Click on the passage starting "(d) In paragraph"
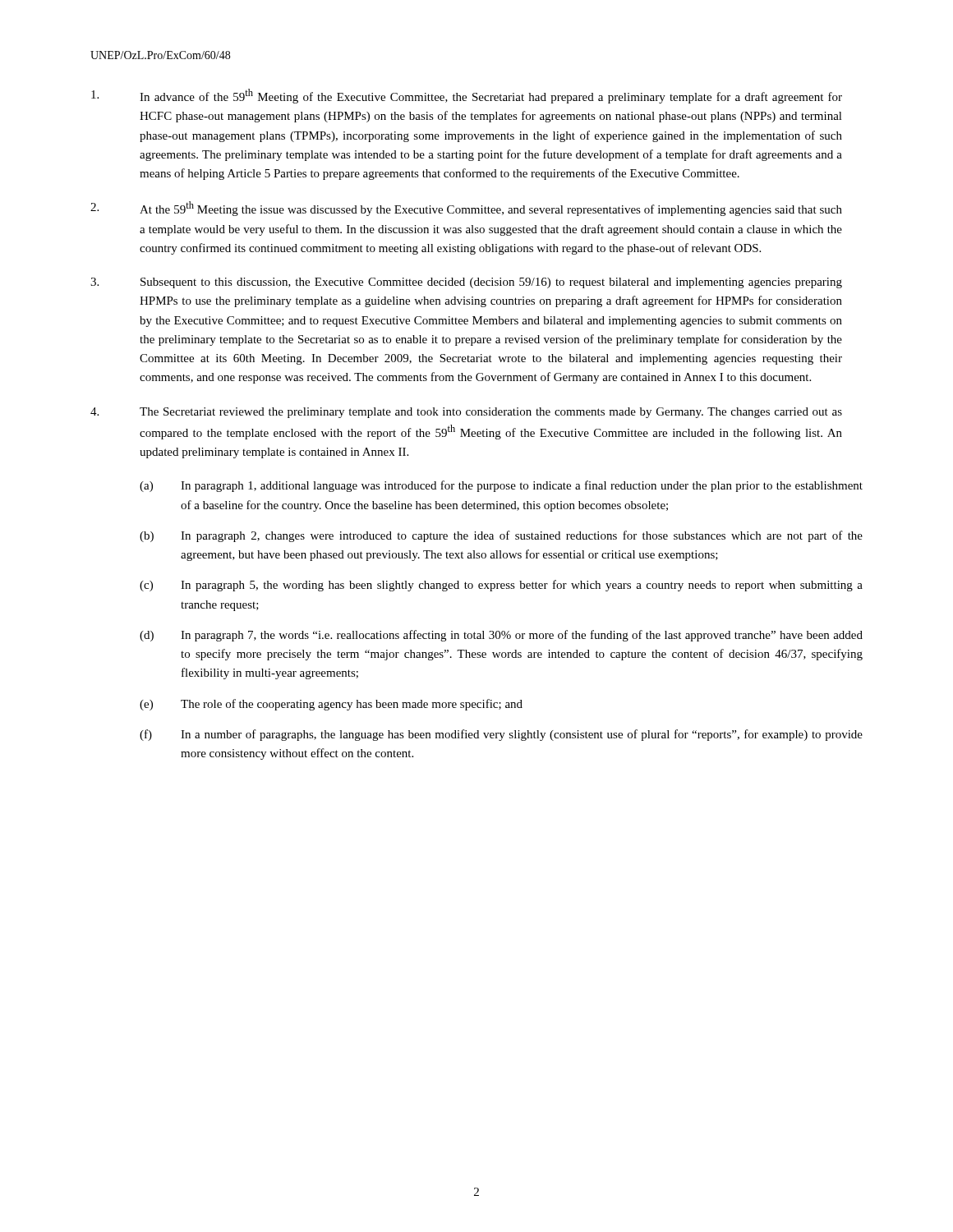Image resolution: width=953 pixels, height=1232 pixels. [x=476, y=654]
